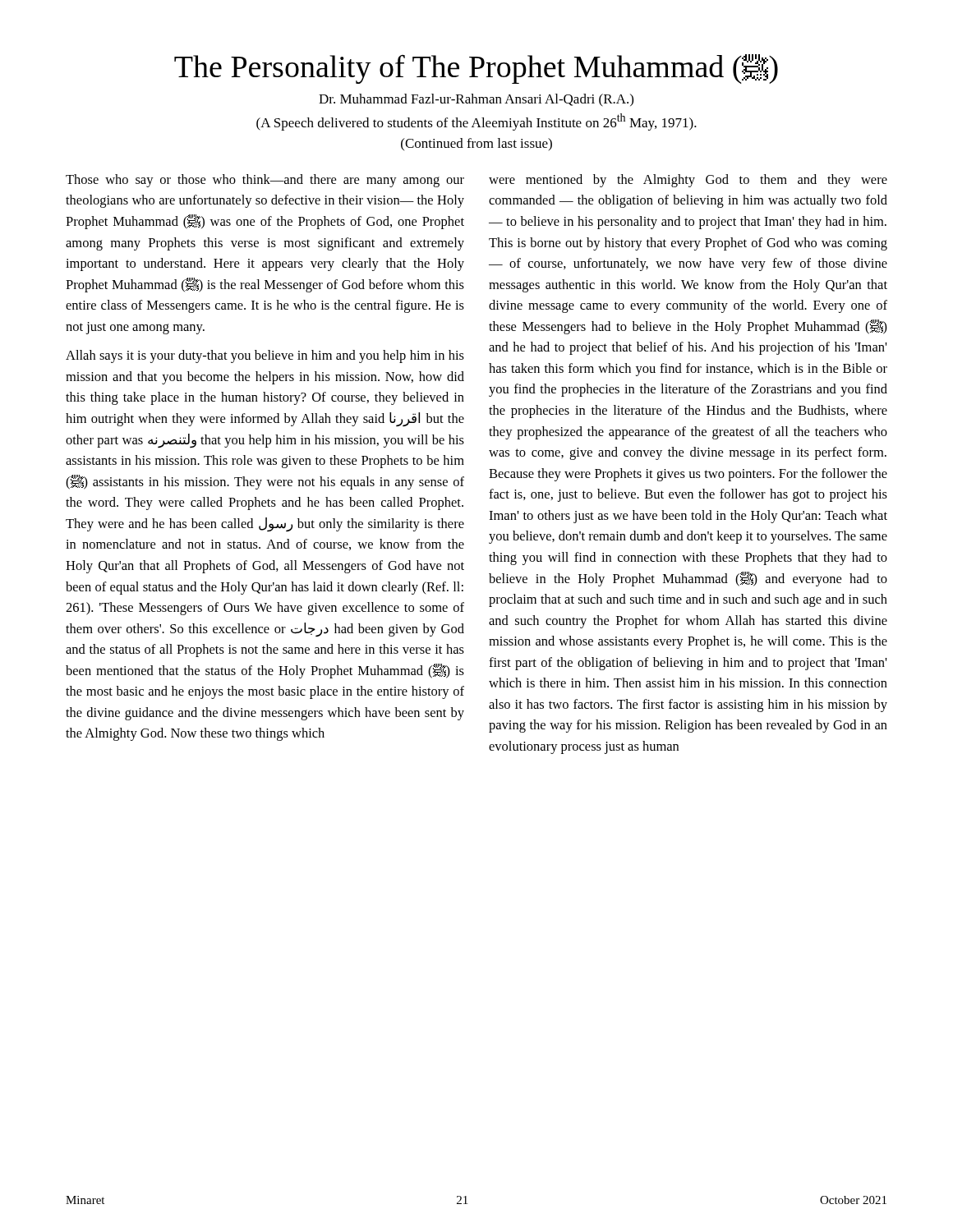Screen dimensions: 1232x953
Task: Click on the text block with the text "Those who say or those"
Action: 265,253
